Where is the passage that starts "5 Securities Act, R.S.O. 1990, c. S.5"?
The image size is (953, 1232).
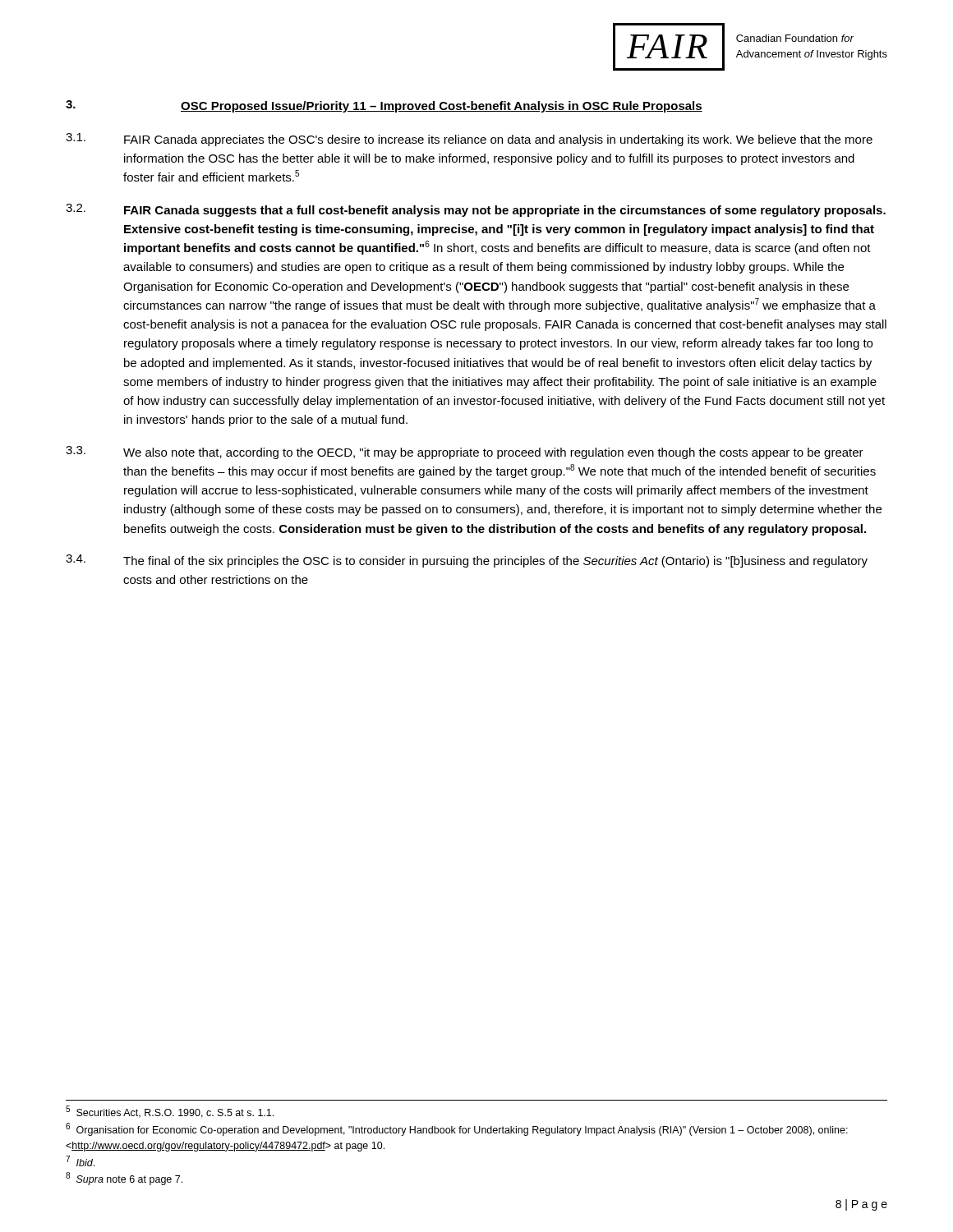[x=170, y=1112]
